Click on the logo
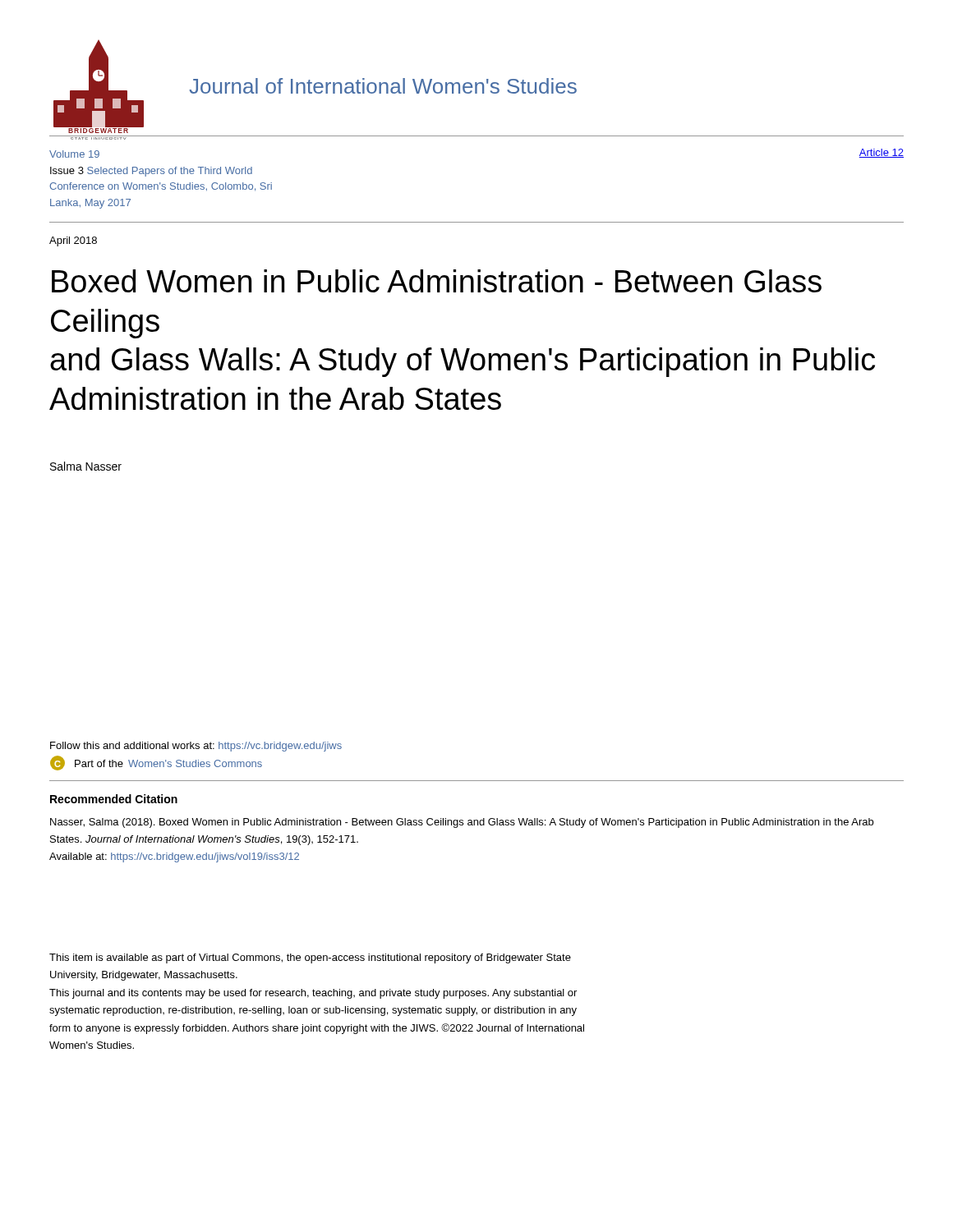This screenshot has width=953, height=1232. point(107,87)
